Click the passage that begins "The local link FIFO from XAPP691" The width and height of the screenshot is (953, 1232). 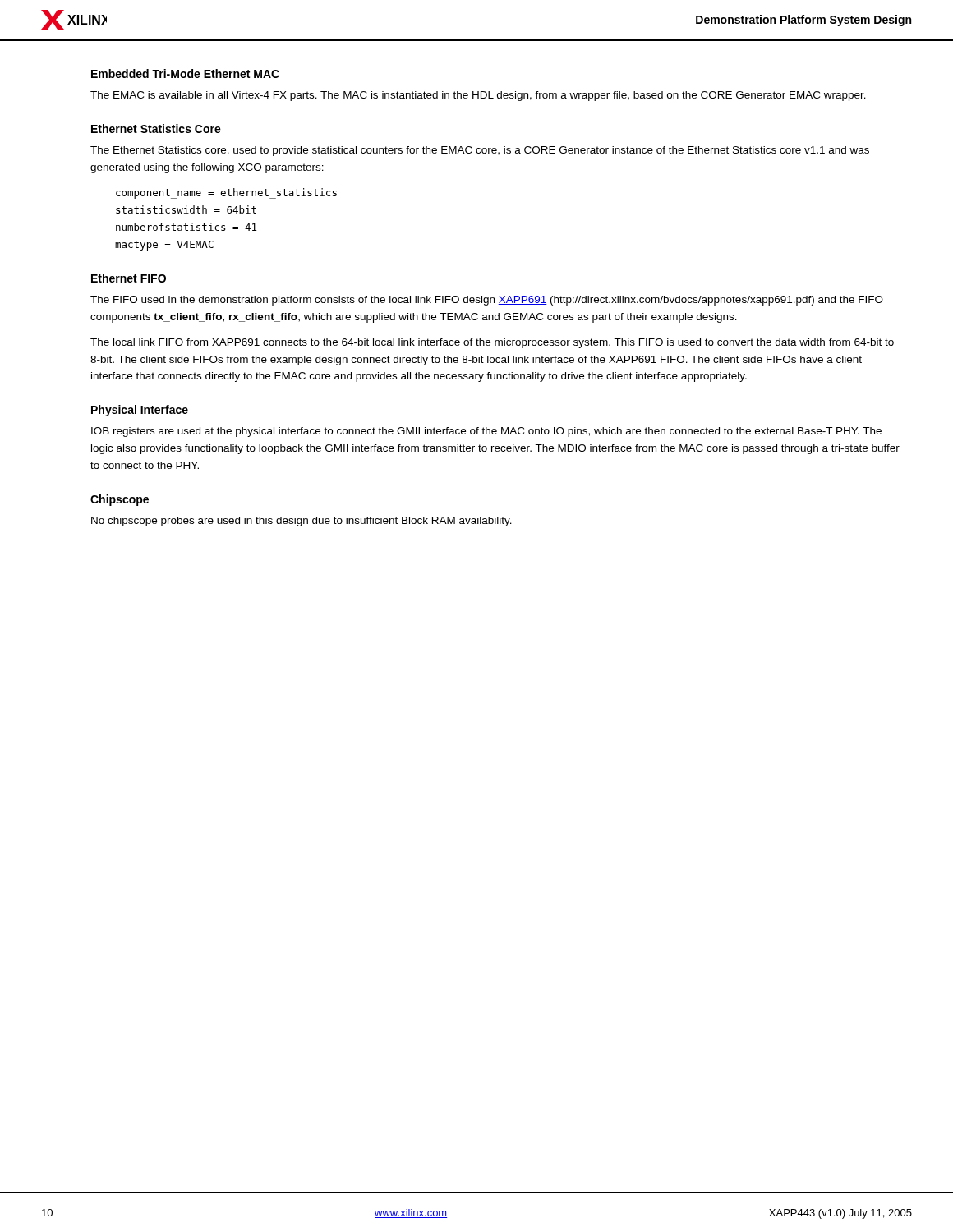(x=492, y=359)
